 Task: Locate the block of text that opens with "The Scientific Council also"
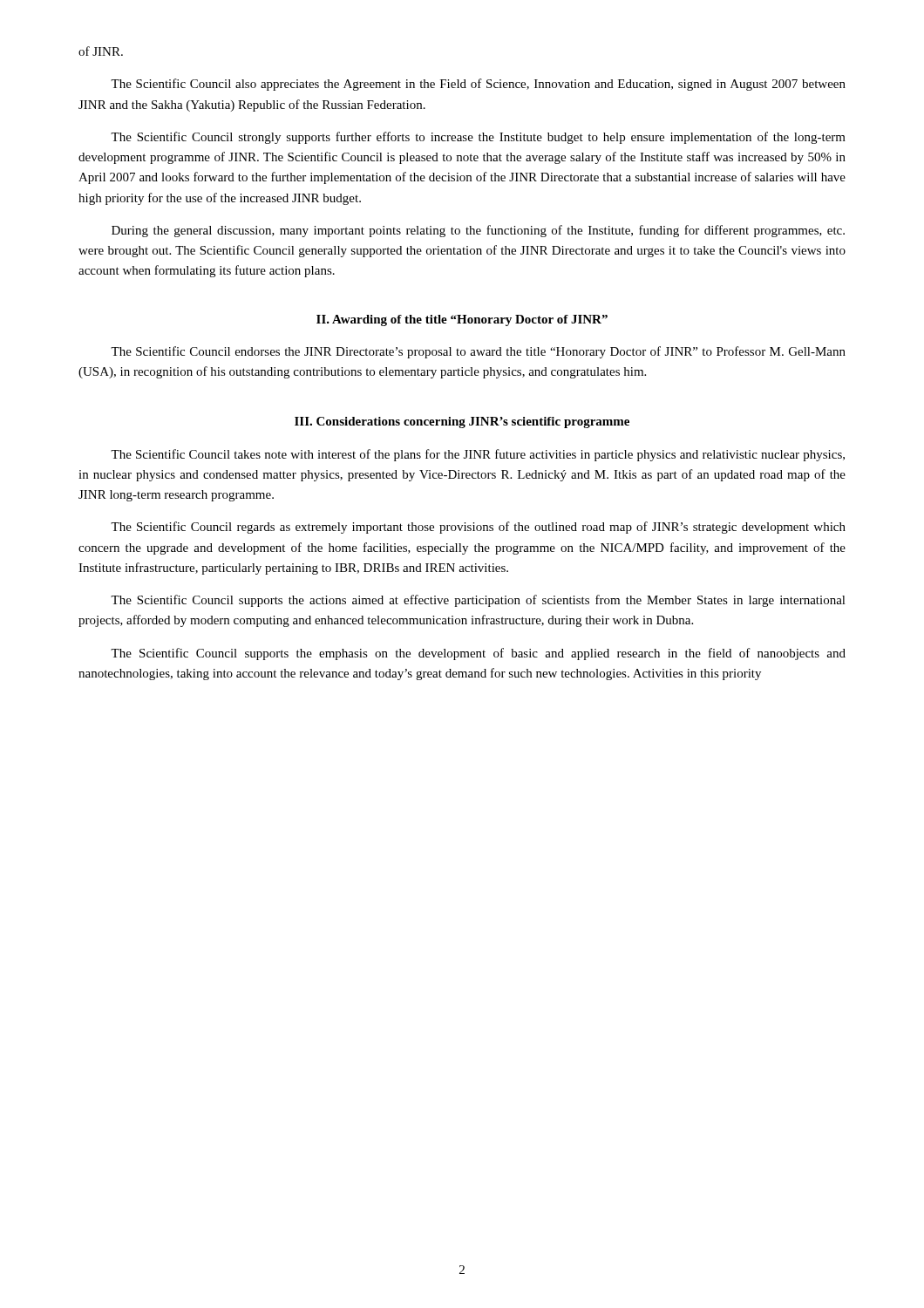click(x=462, y=95)
